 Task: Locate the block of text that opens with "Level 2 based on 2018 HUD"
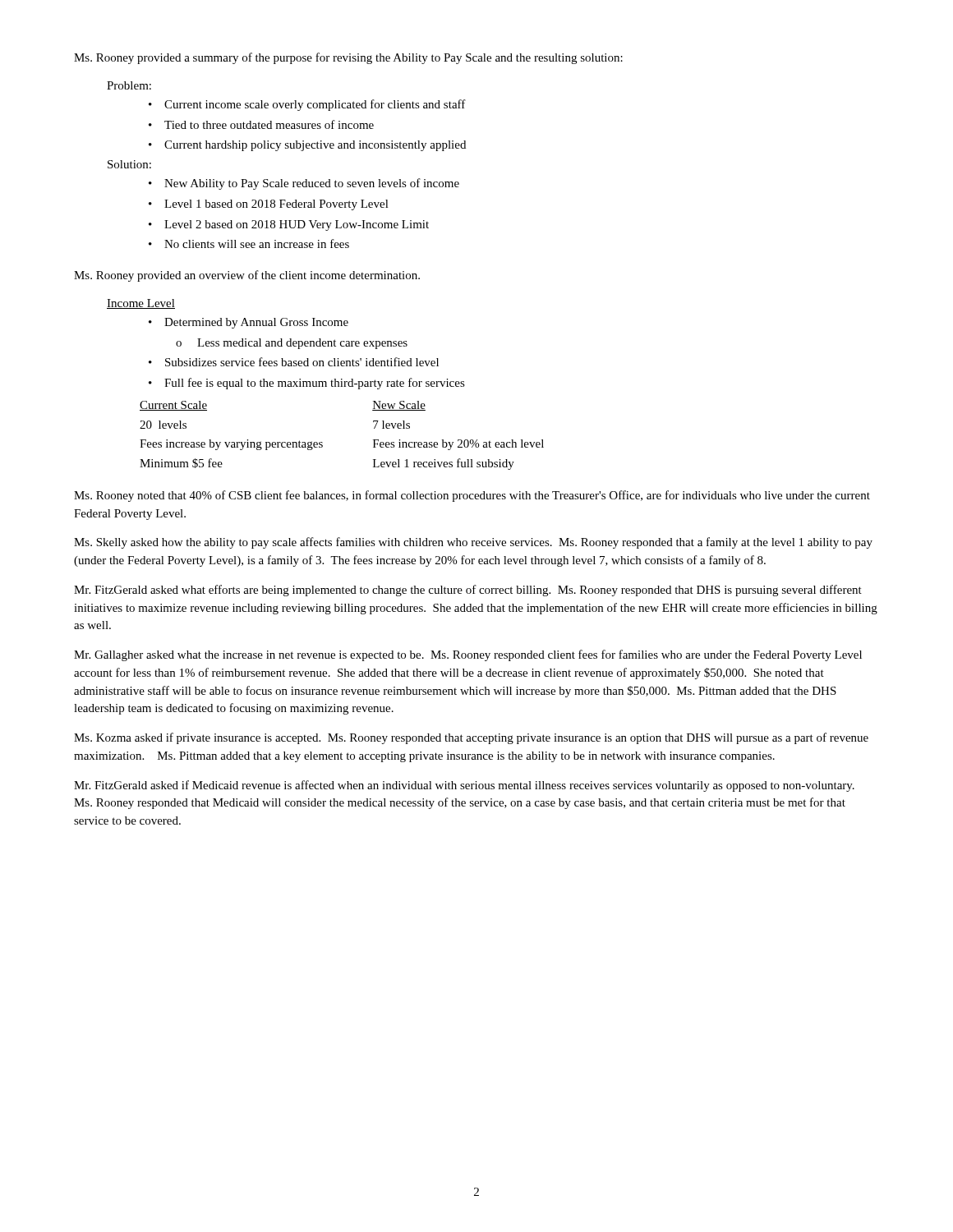(297, 224)
